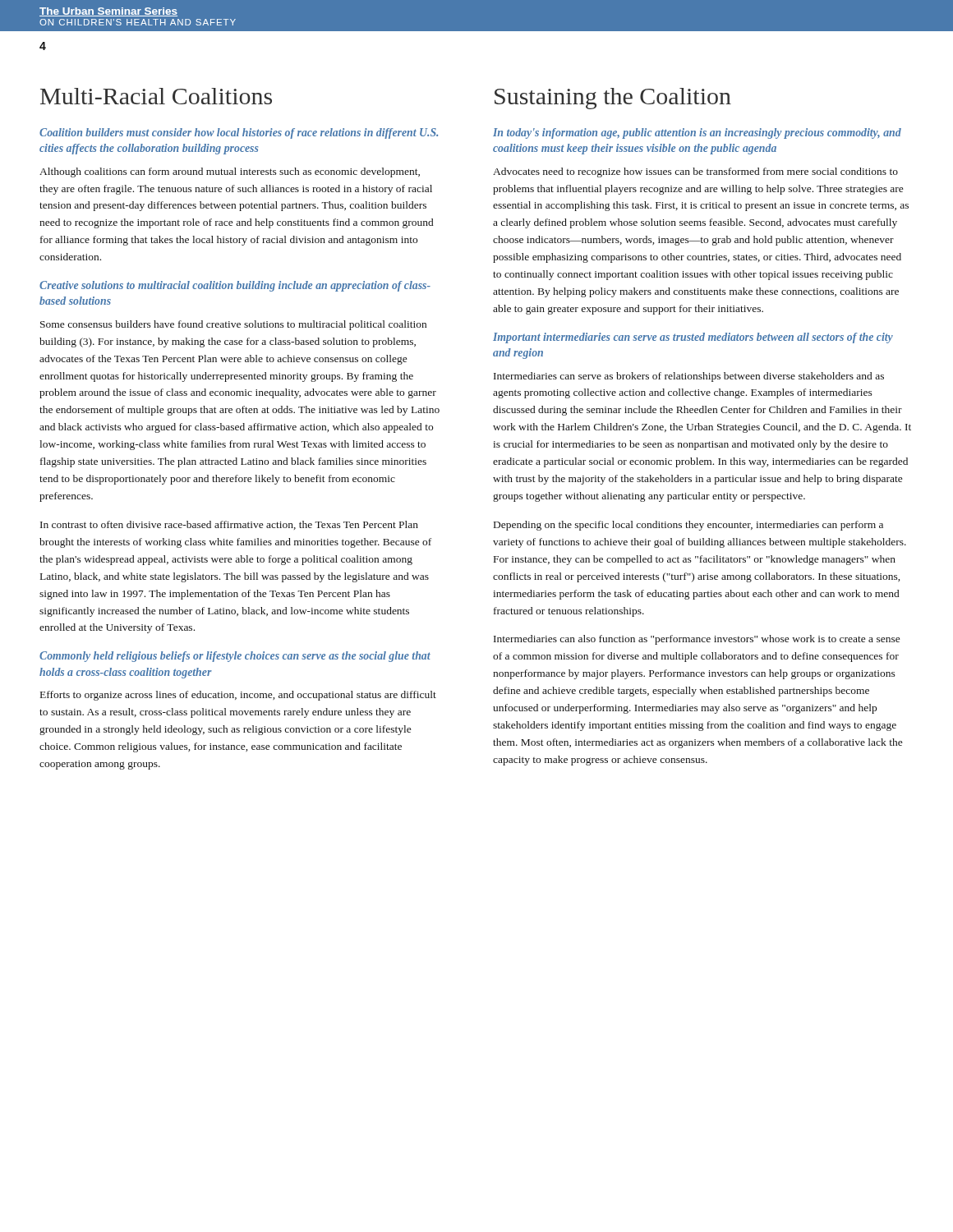Image resolution: width=953 pixels, height=1232 pixels.
Task: Select the region starting "Coalition builders must consider how local"
Action: click(241, 141)
